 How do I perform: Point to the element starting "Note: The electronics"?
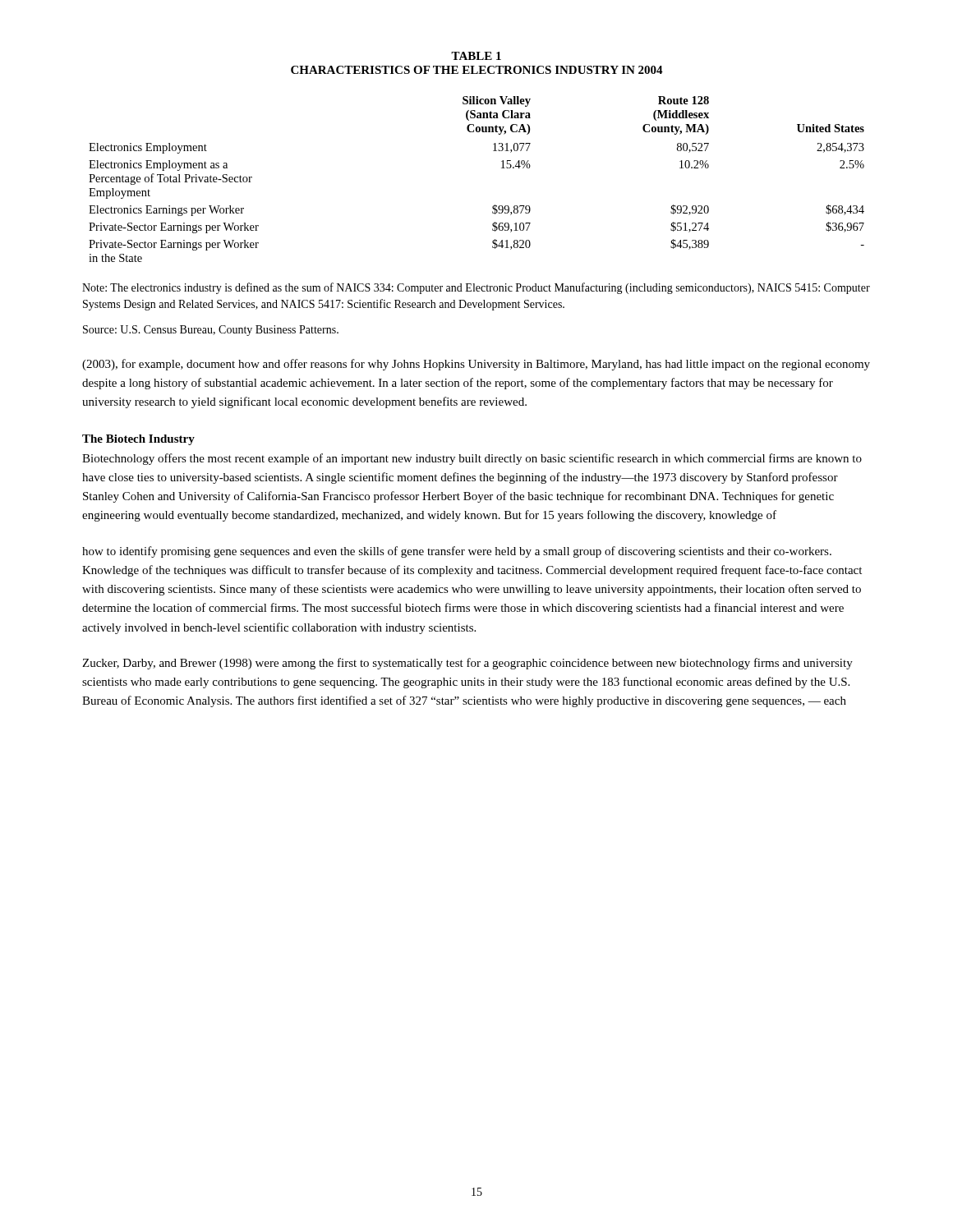tap(476, 296)
